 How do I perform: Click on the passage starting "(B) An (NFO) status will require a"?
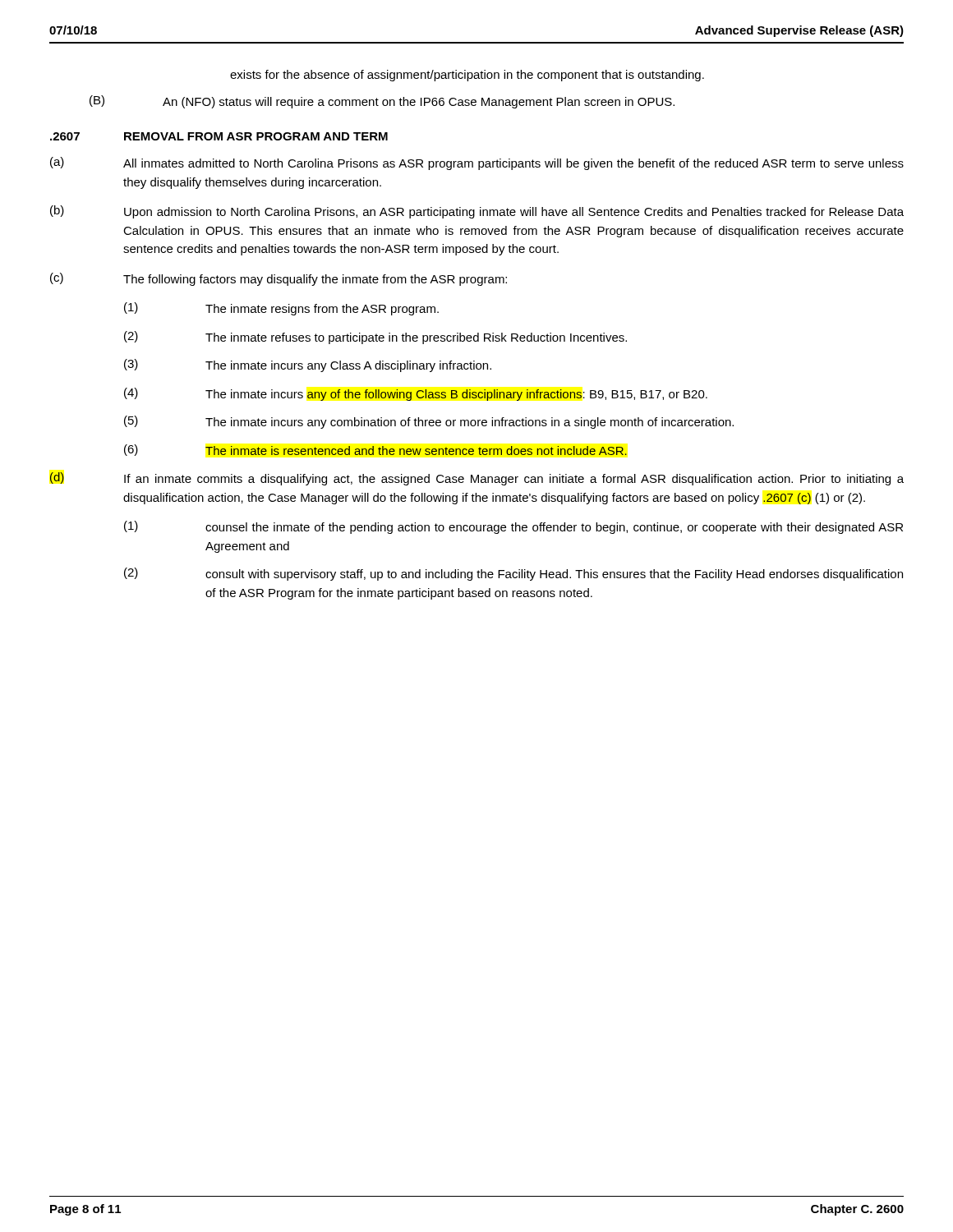(476, 102)
